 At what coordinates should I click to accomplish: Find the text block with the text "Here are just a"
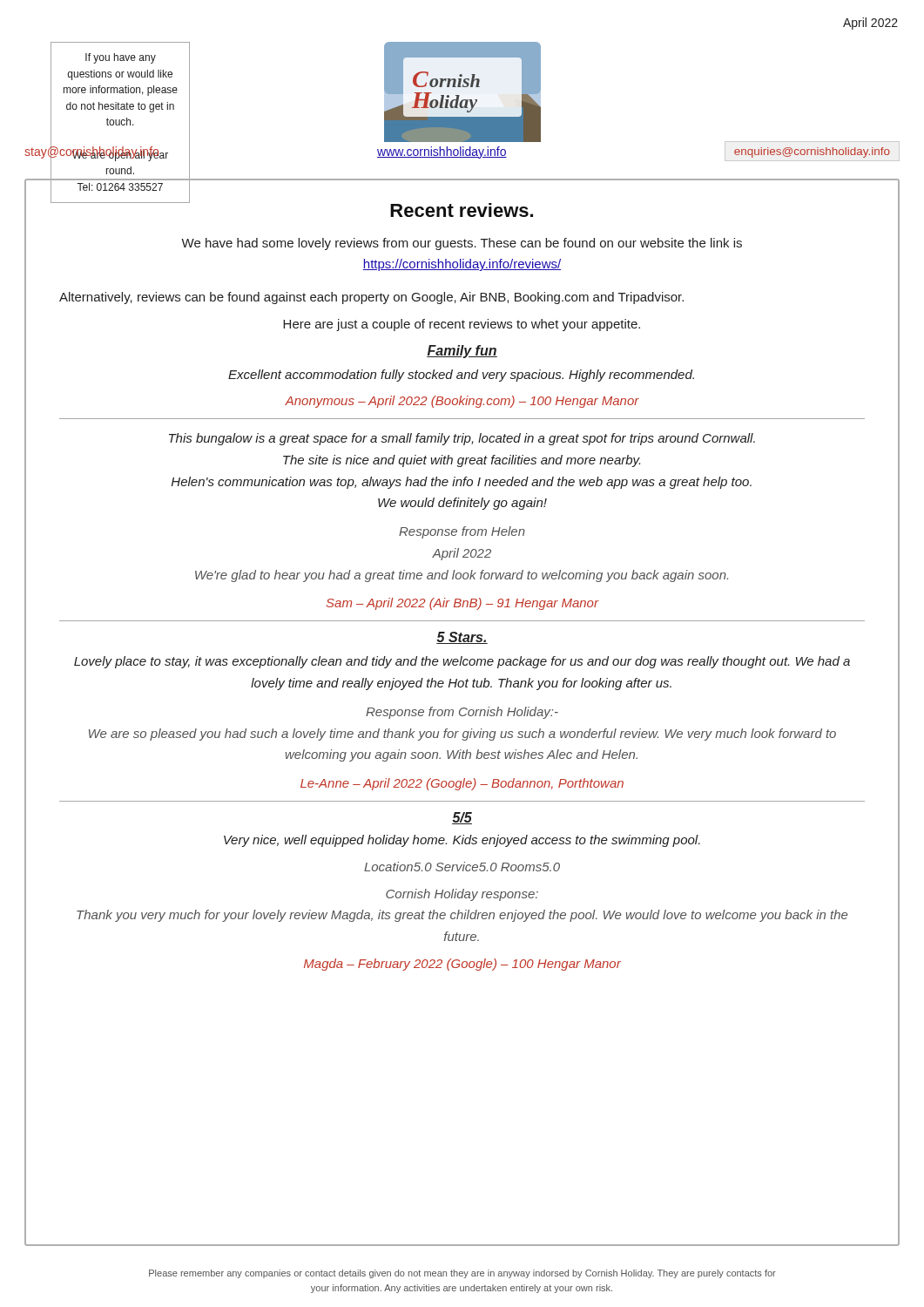462,324
